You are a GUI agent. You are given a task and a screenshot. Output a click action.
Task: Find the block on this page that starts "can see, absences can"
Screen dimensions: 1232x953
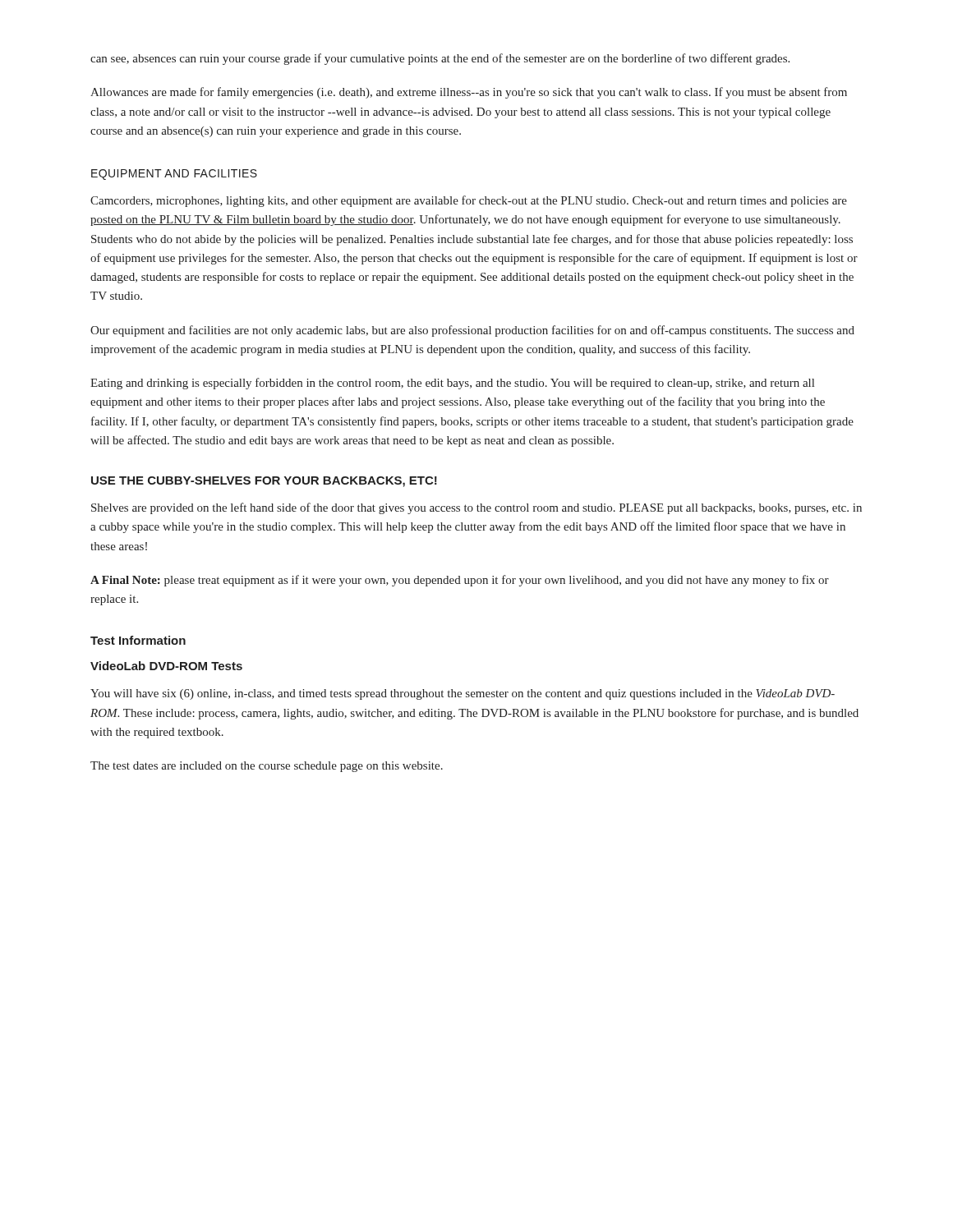[440, 58]
